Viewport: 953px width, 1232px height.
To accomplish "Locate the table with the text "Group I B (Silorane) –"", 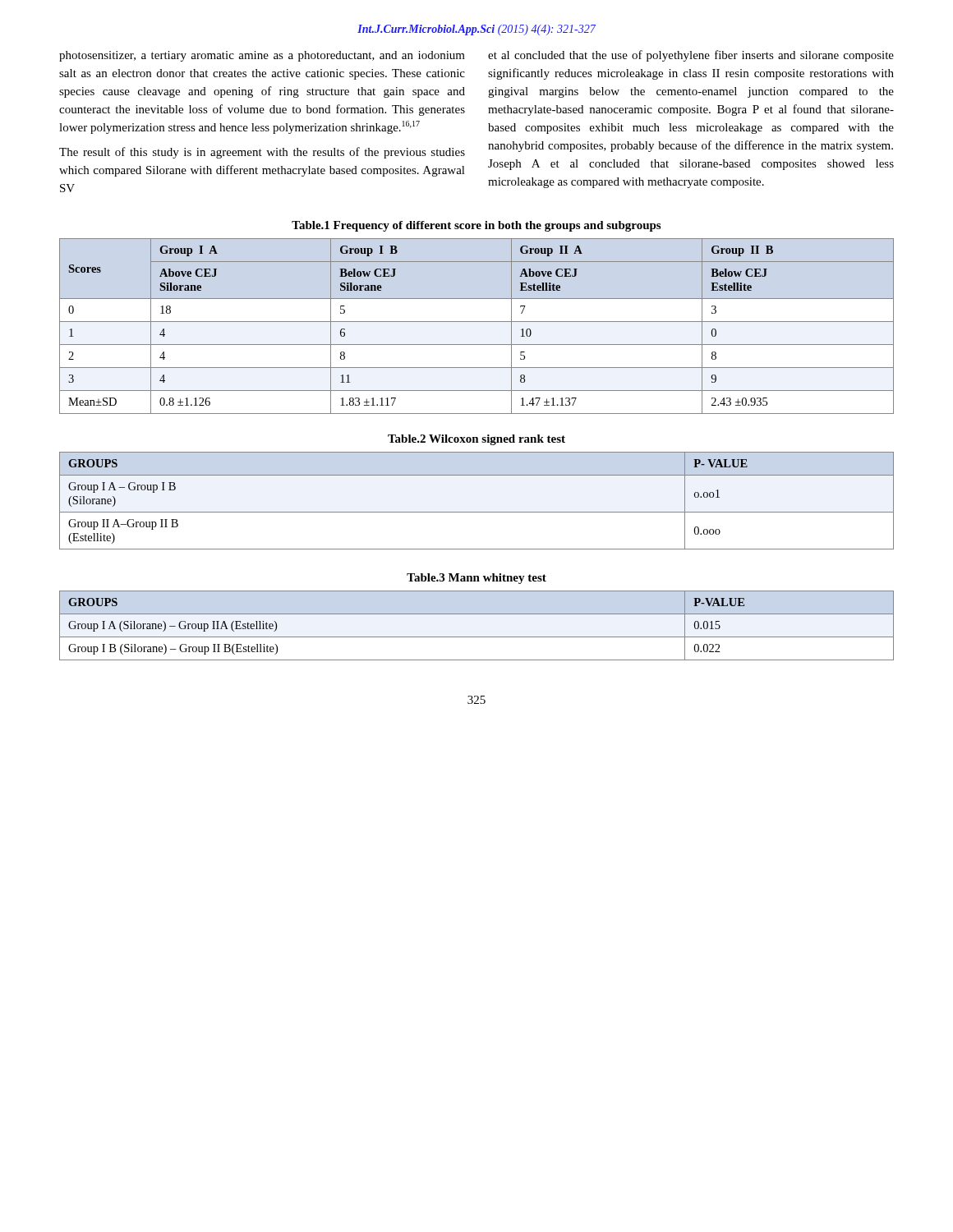I will 476,626.
